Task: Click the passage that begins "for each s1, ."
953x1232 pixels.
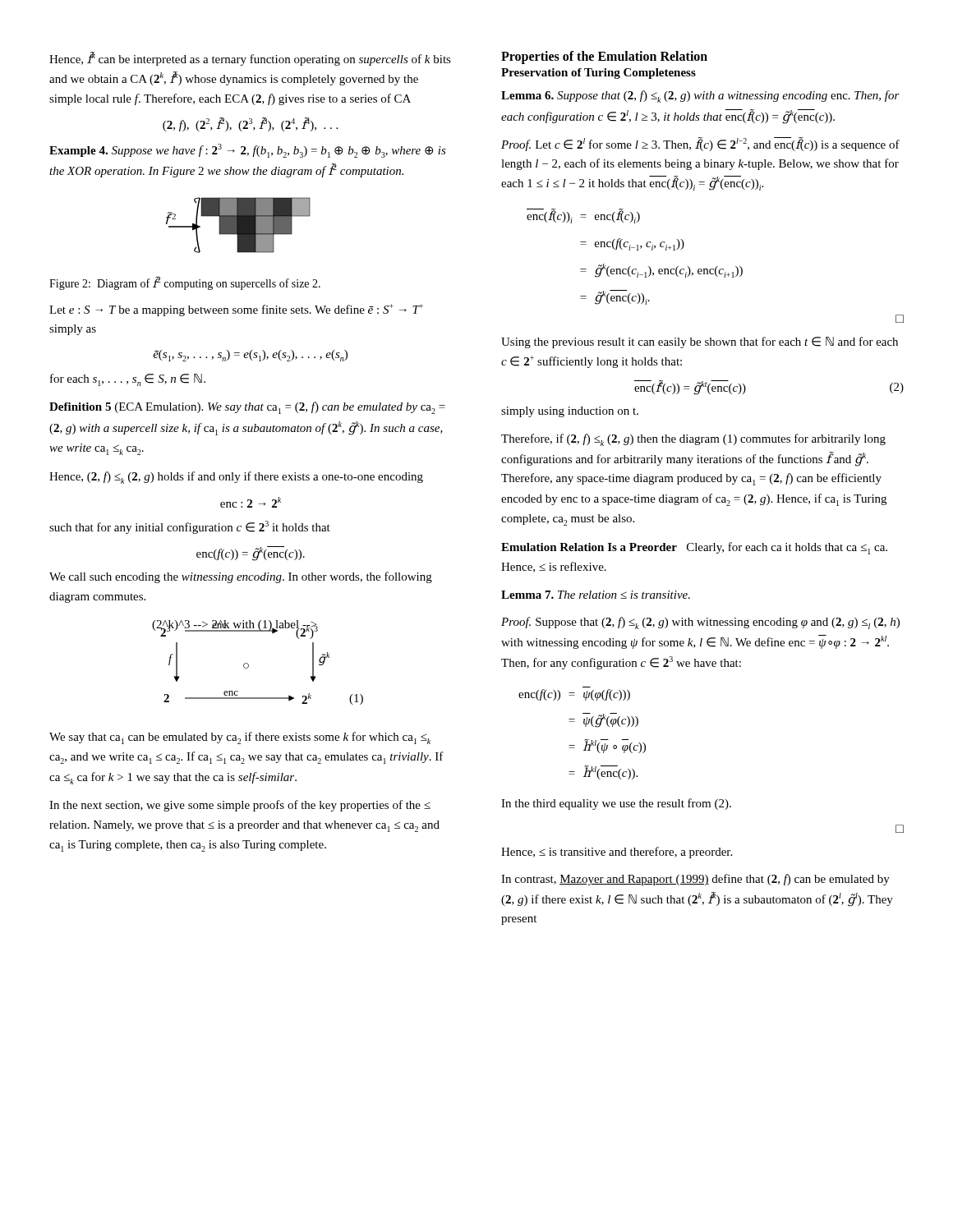Action: coord(128,380)
